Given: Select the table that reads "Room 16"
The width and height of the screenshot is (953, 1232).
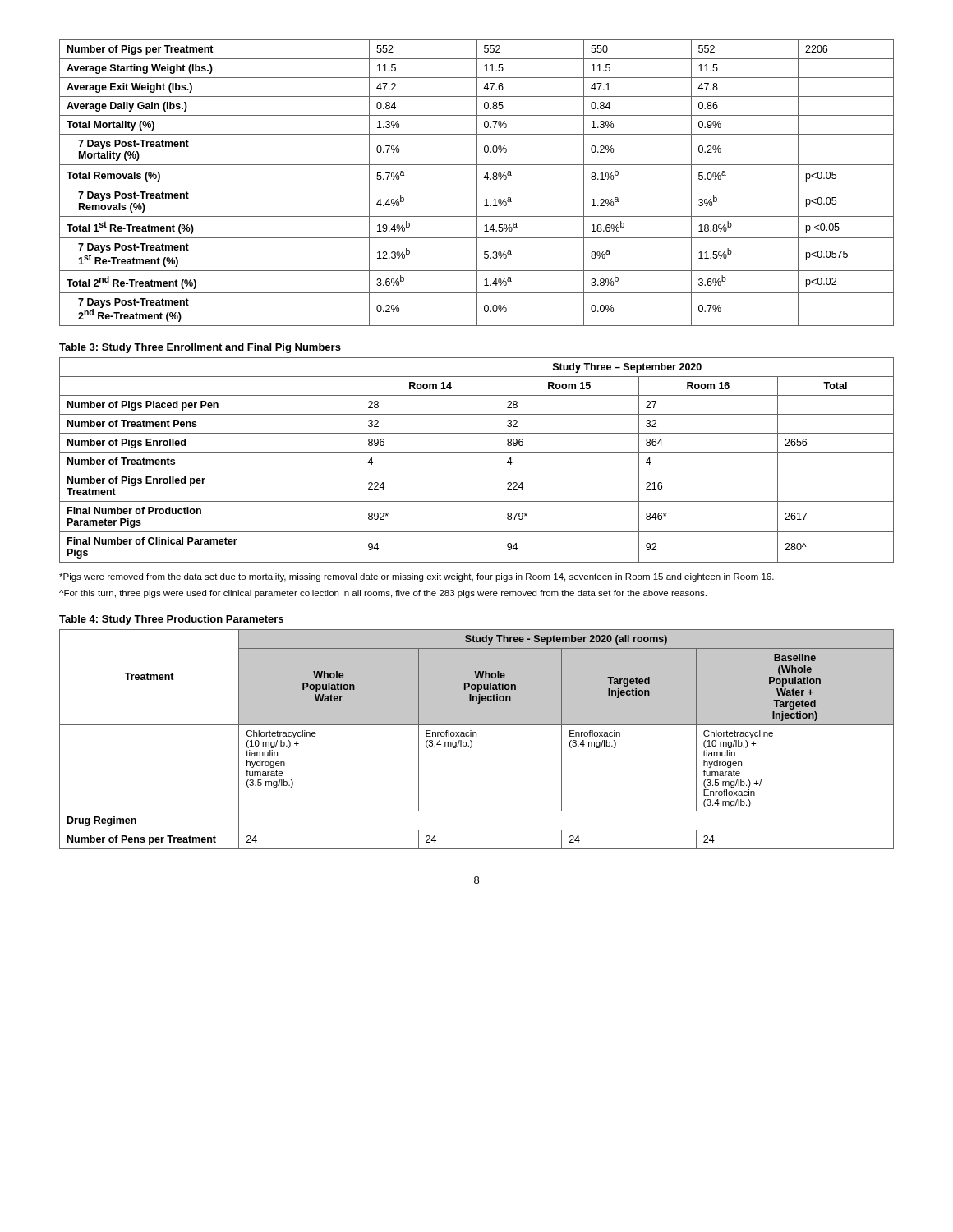Looking at the screenshot, I should click(476, 460).
